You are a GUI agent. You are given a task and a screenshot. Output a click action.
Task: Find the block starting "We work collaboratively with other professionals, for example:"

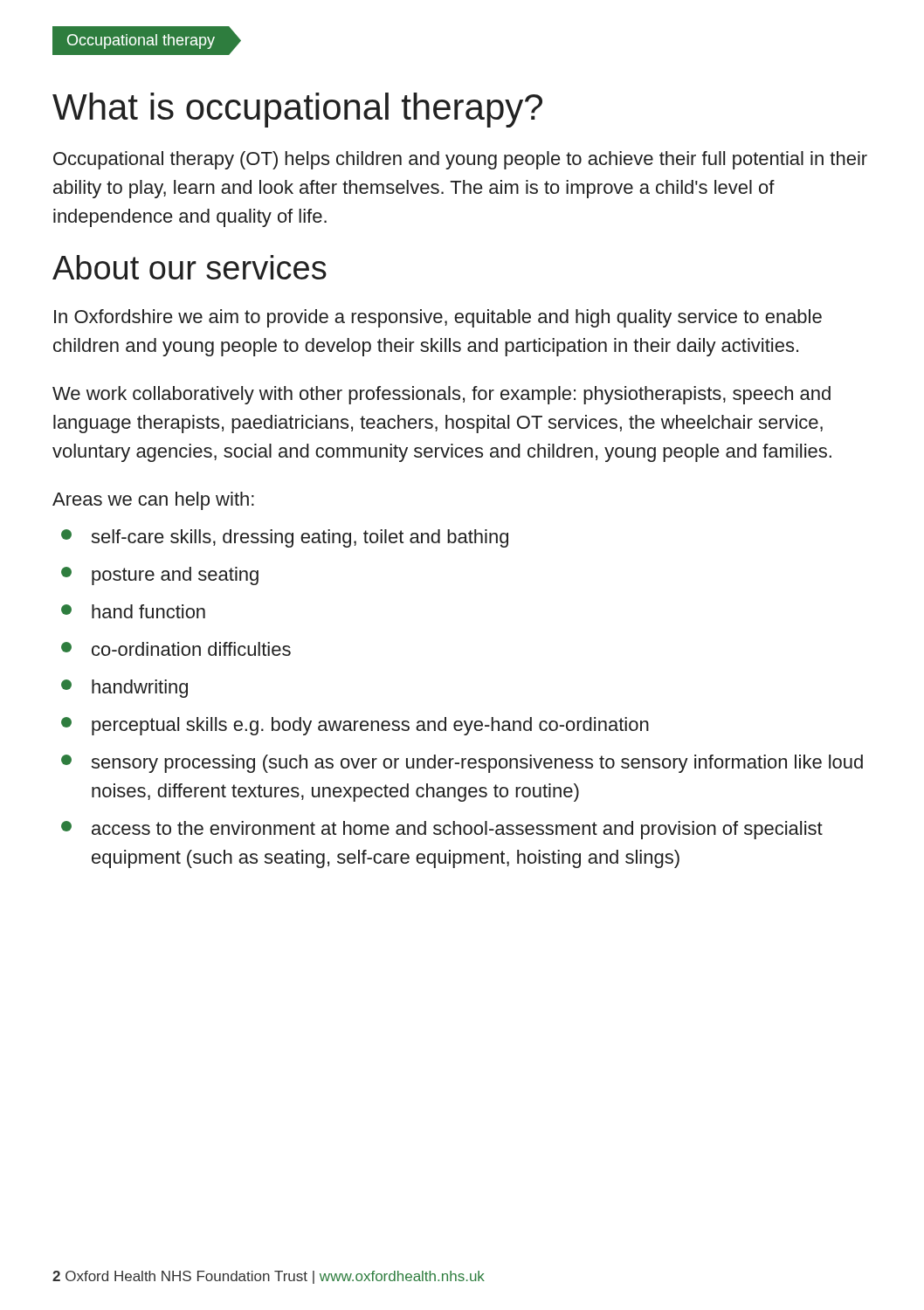click(x=462, y=422)
